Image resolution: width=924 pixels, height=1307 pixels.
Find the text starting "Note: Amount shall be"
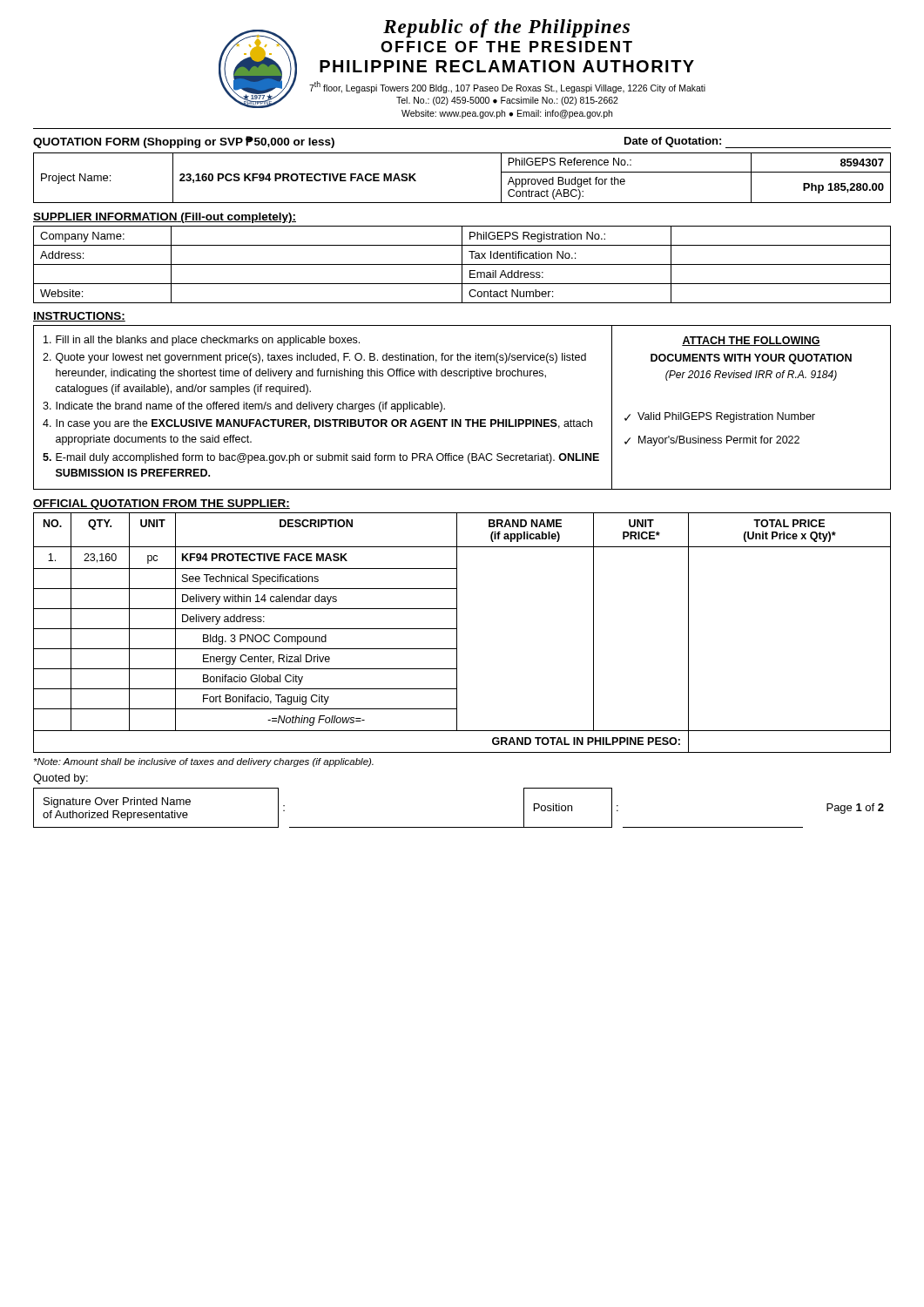204,761
